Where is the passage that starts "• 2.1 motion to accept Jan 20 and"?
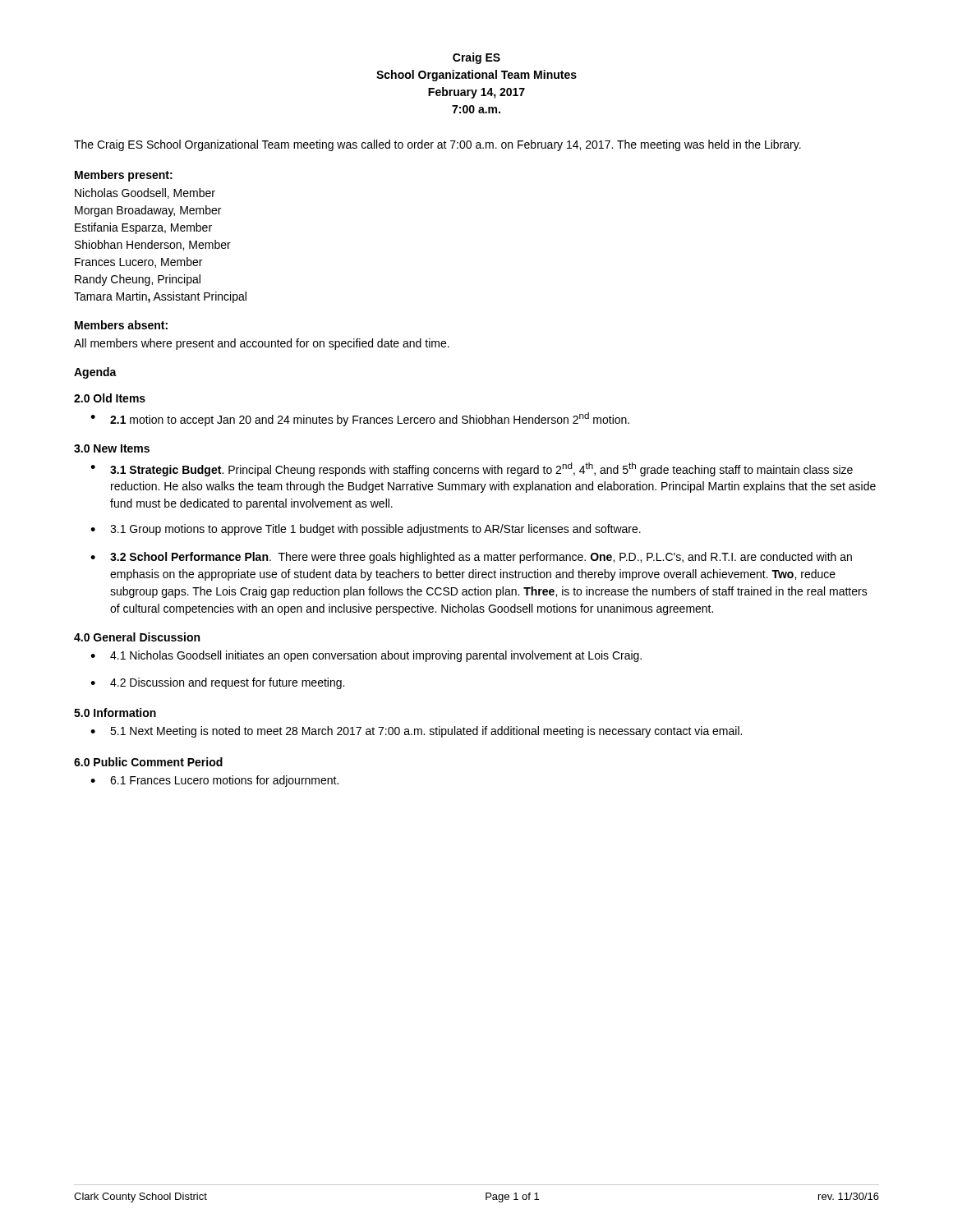Viewport: 953px width, 1232px height. [x=485, y=418]
